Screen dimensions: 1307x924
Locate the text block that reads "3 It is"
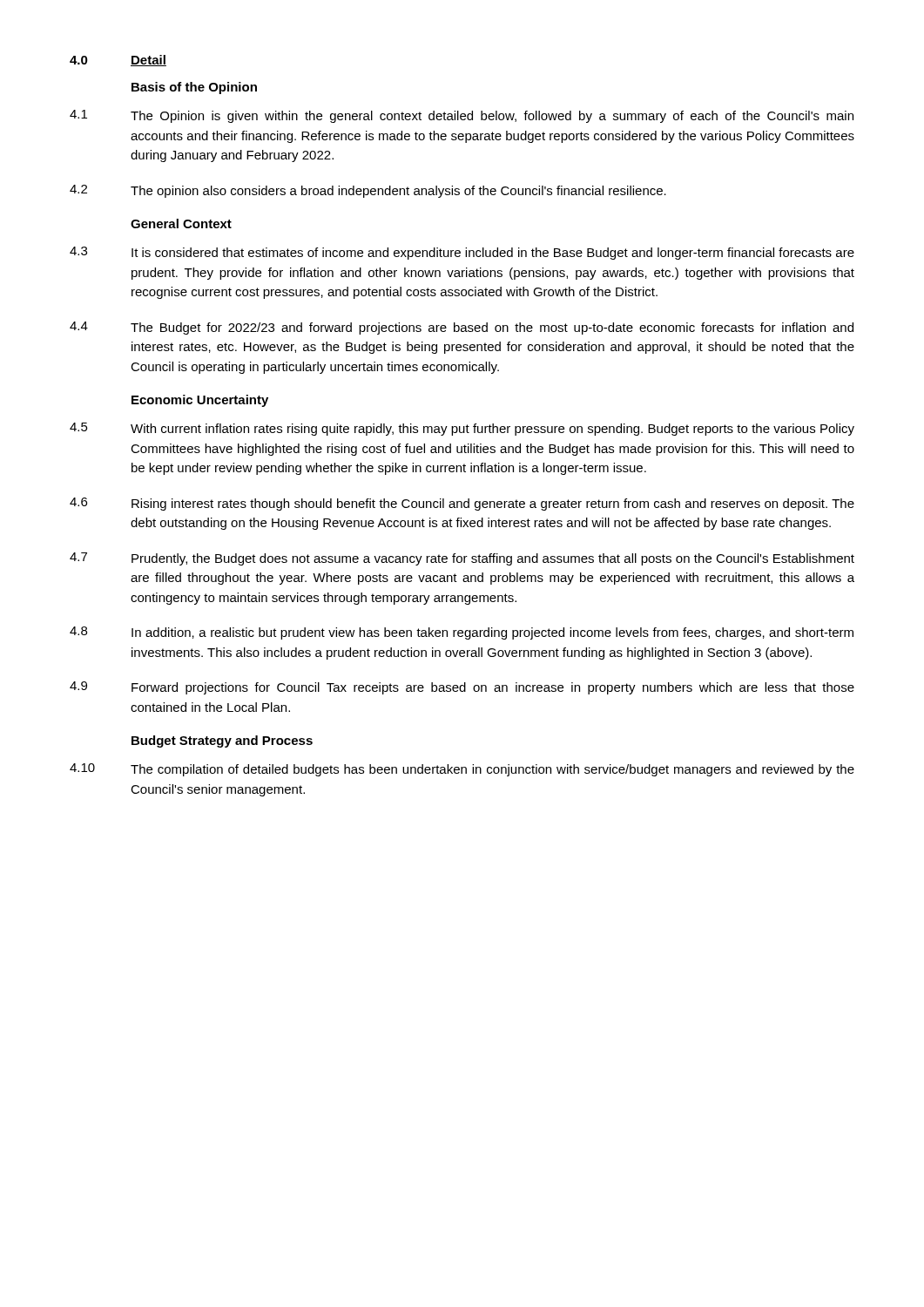[462, 273]
